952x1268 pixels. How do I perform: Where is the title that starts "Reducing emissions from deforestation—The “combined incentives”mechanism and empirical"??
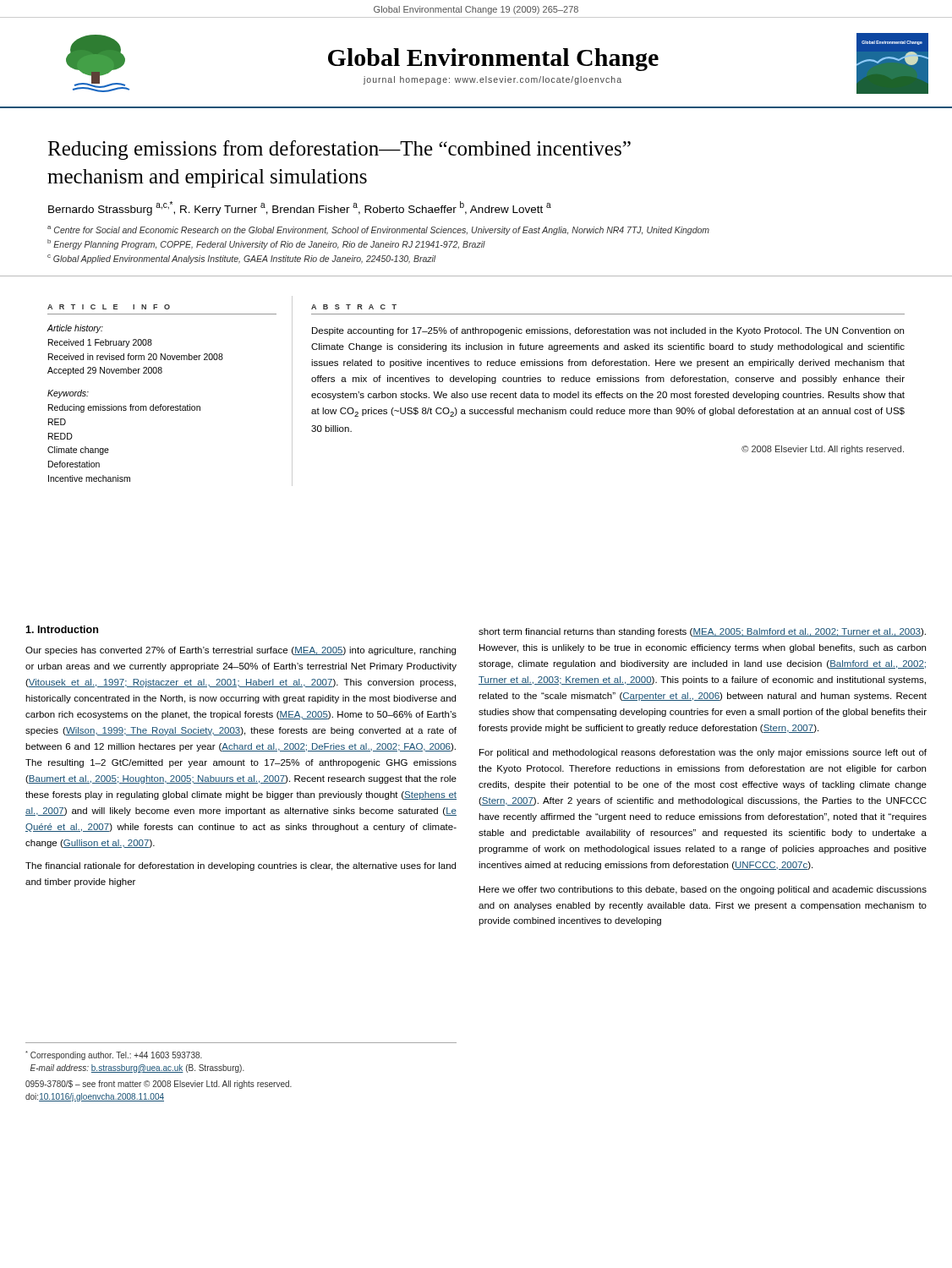click(x=339, y=162)
